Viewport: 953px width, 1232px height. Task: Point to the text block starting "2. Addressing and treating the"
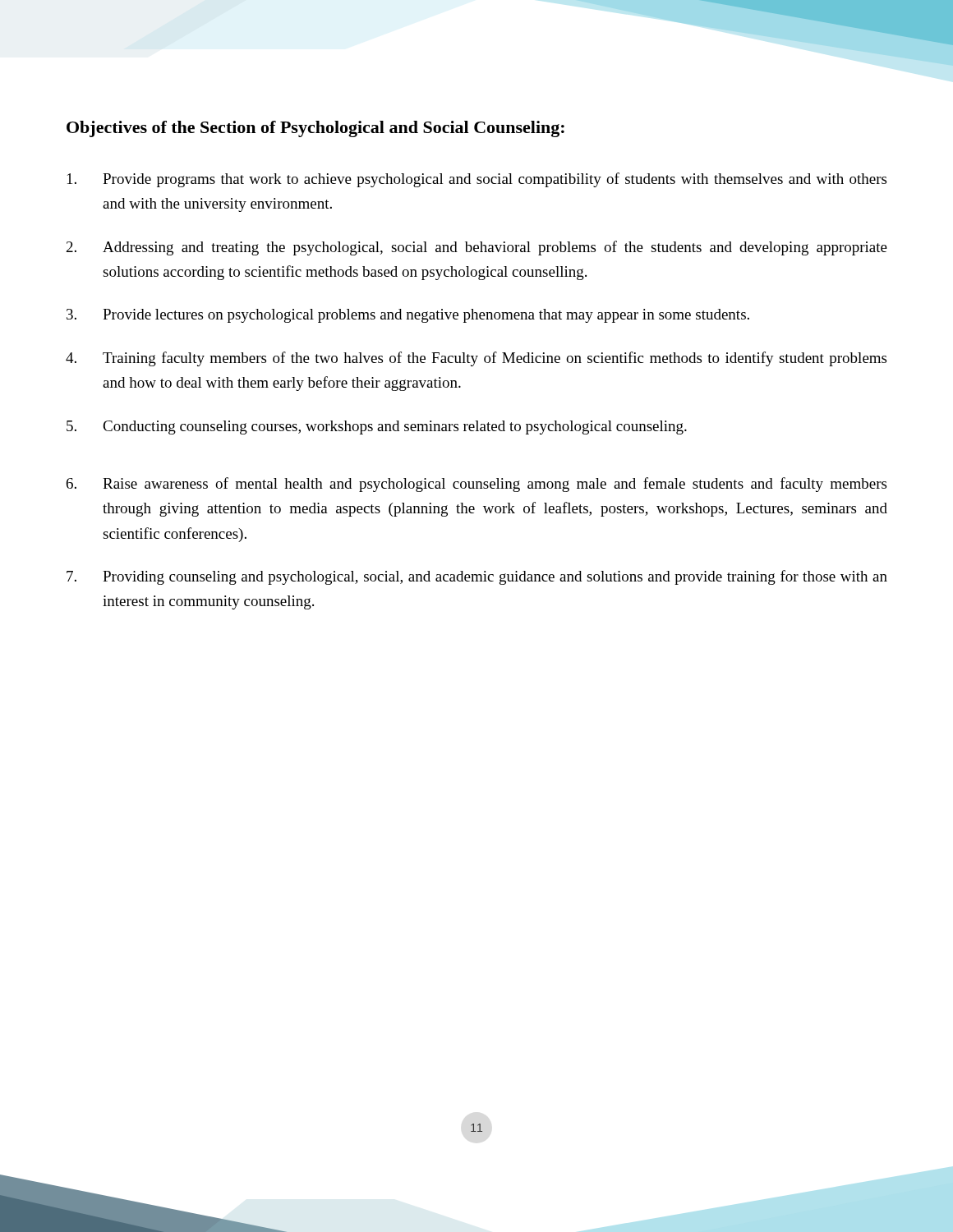point(476,260)
